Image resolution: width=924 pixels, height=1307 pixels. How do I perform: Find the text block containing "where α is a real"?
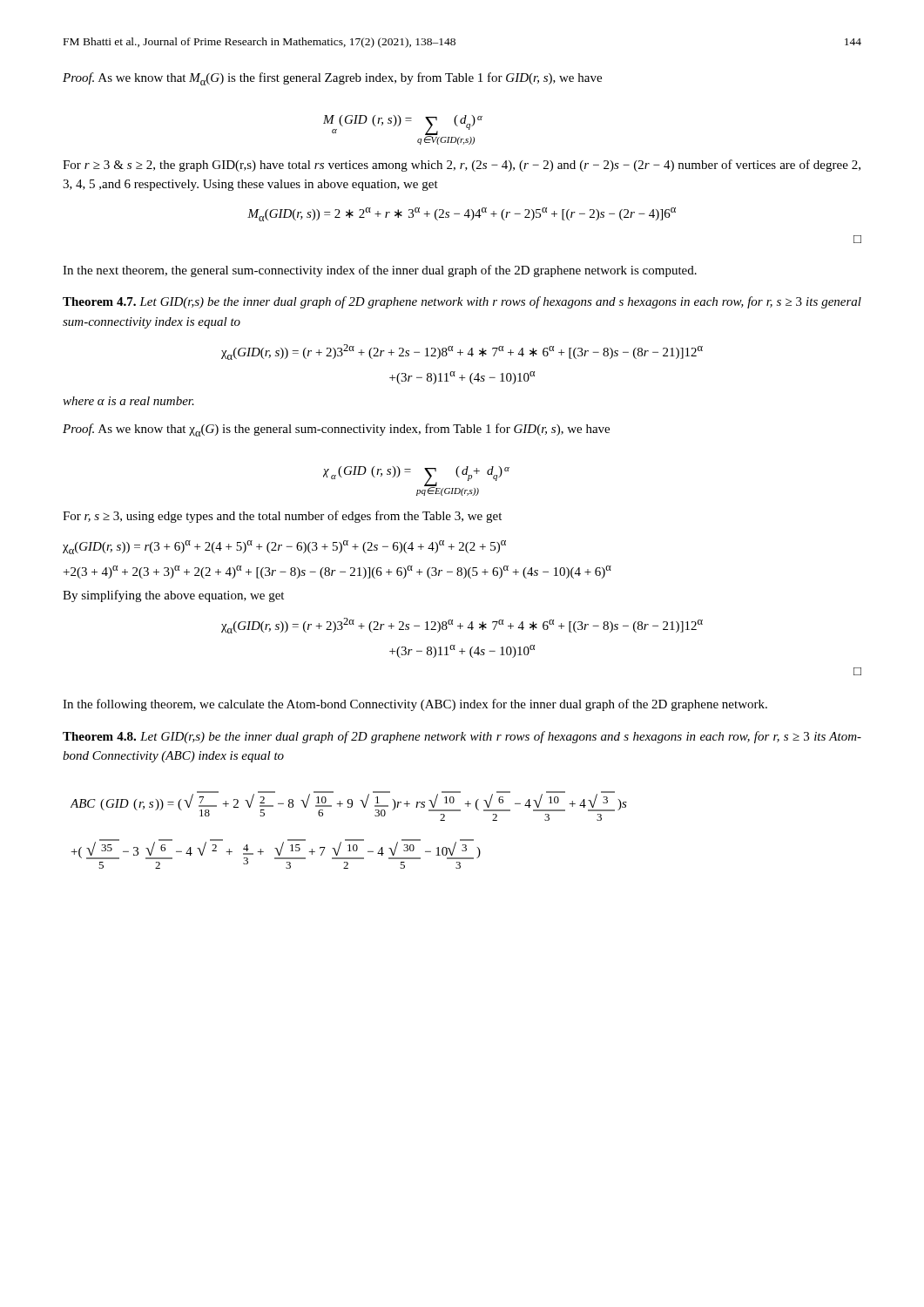(128, 401)
